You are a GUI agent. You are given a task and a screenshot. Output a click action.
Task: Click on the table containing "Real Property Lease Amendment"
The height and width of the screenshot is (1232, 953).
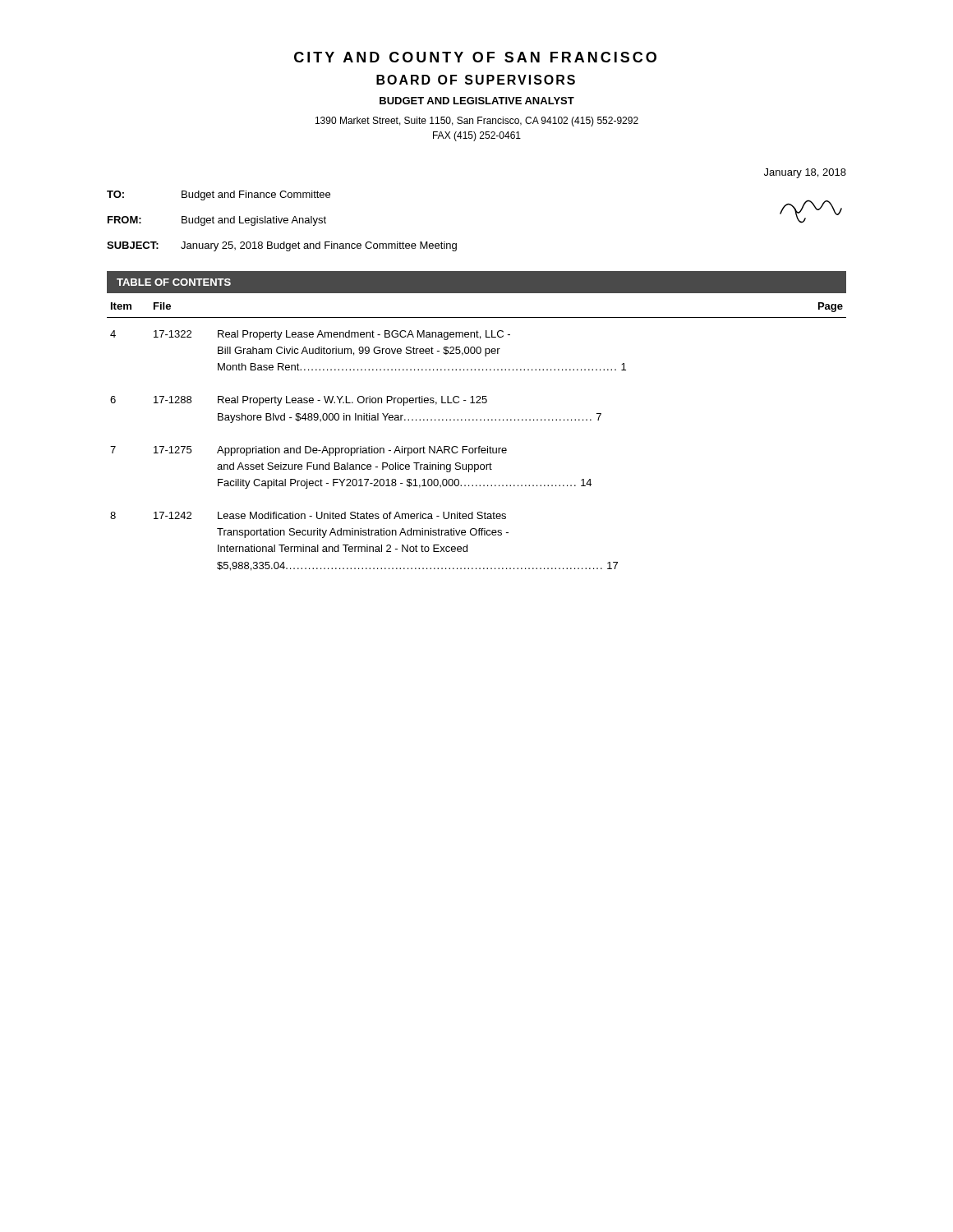tap(476, 438)
